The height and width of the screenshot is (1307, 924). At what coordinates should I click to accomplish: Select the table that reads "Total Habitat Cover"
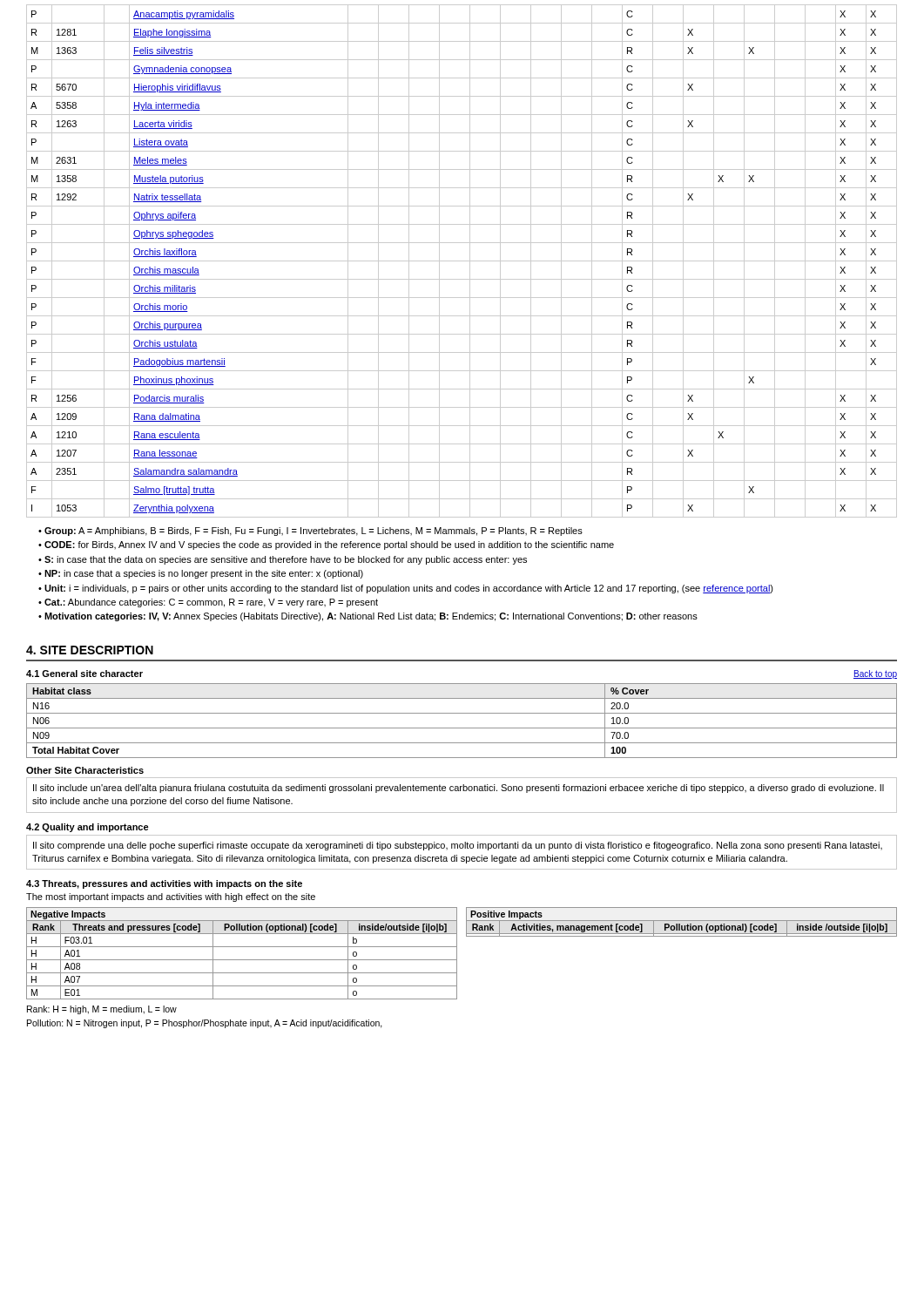click(462, 720)
